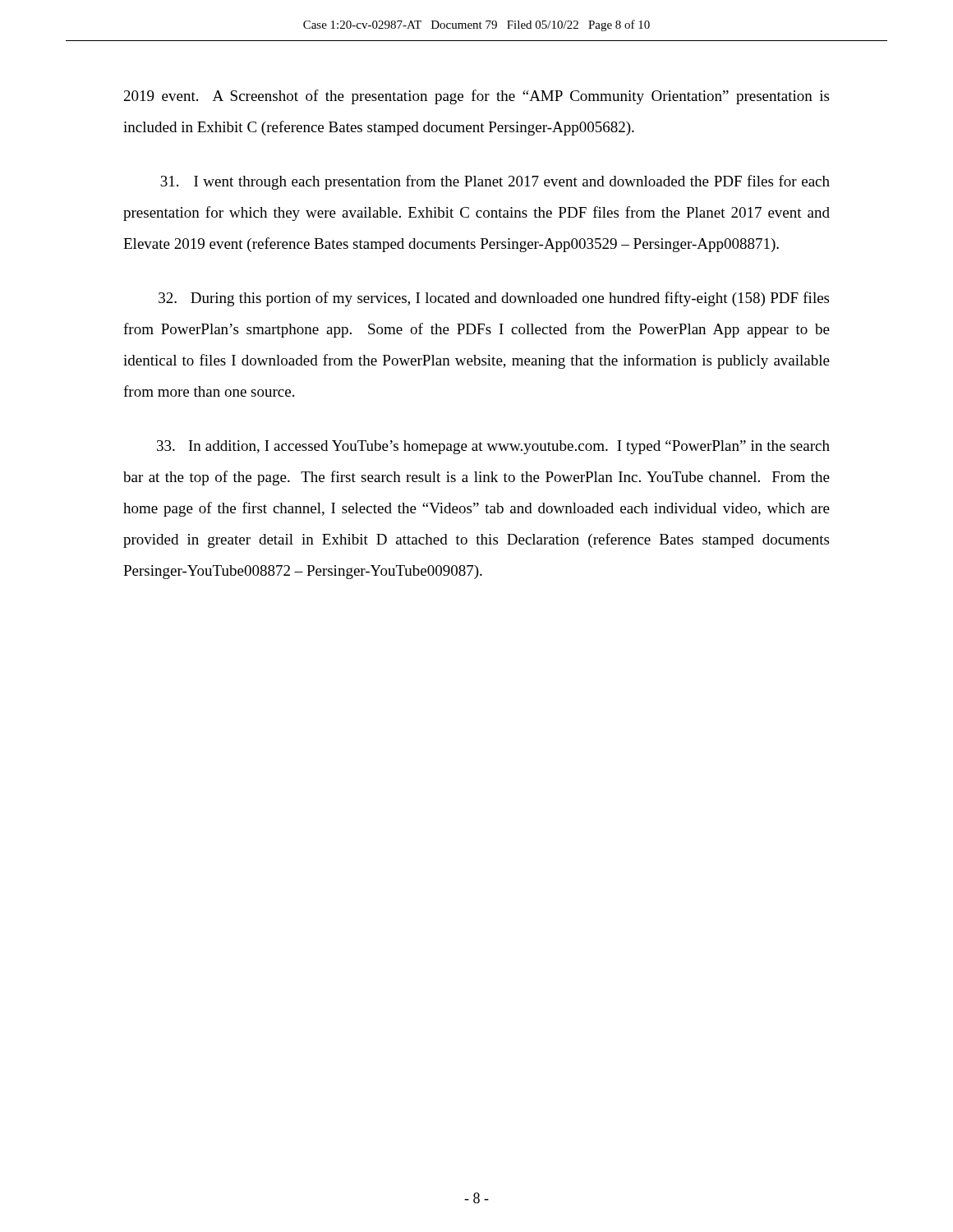
Task: Where is the passage that starts "During this portion"?
Action: 476,345
